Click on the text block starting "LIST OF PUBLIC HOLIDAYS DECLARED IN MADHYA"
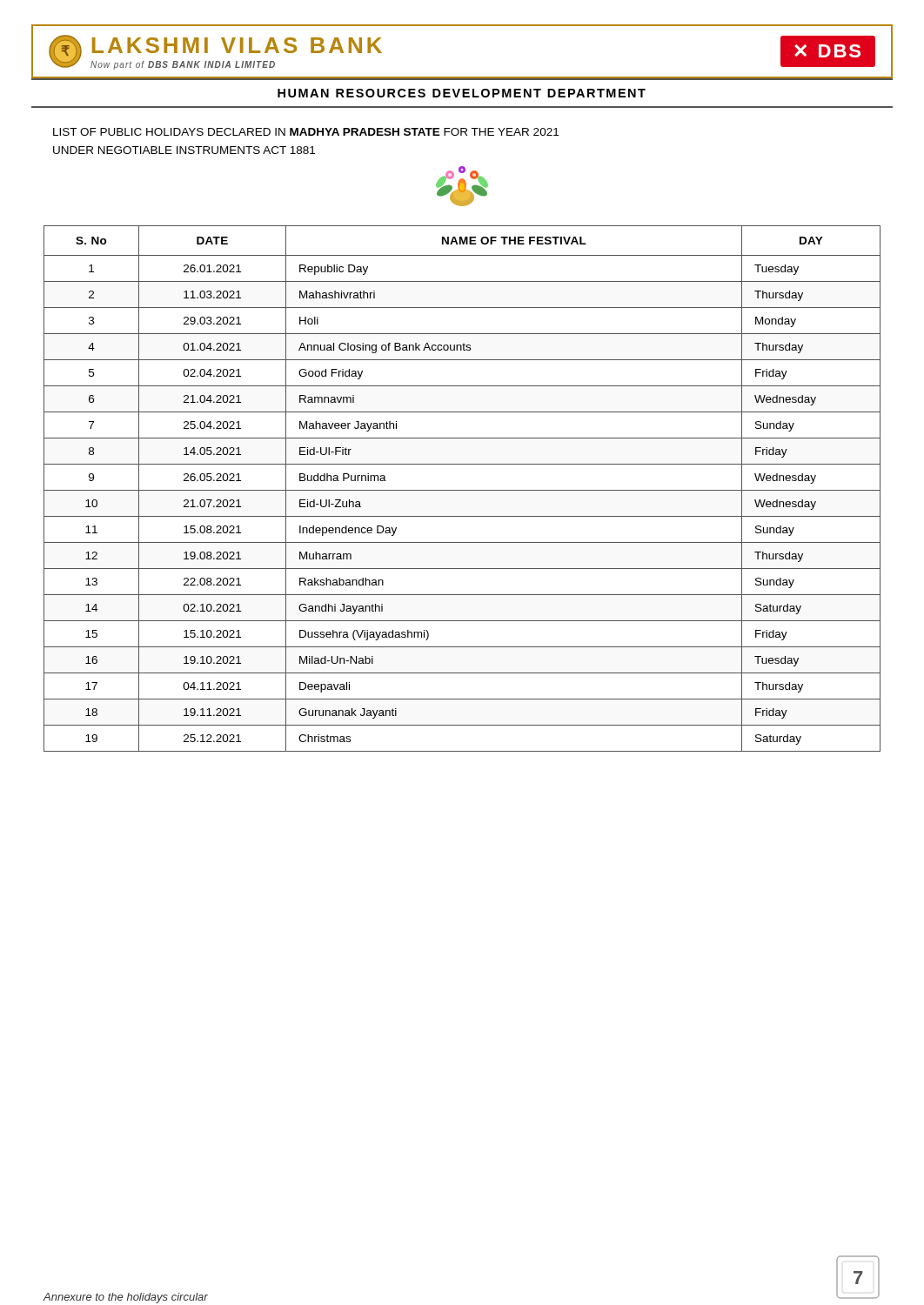 point(306,141)
